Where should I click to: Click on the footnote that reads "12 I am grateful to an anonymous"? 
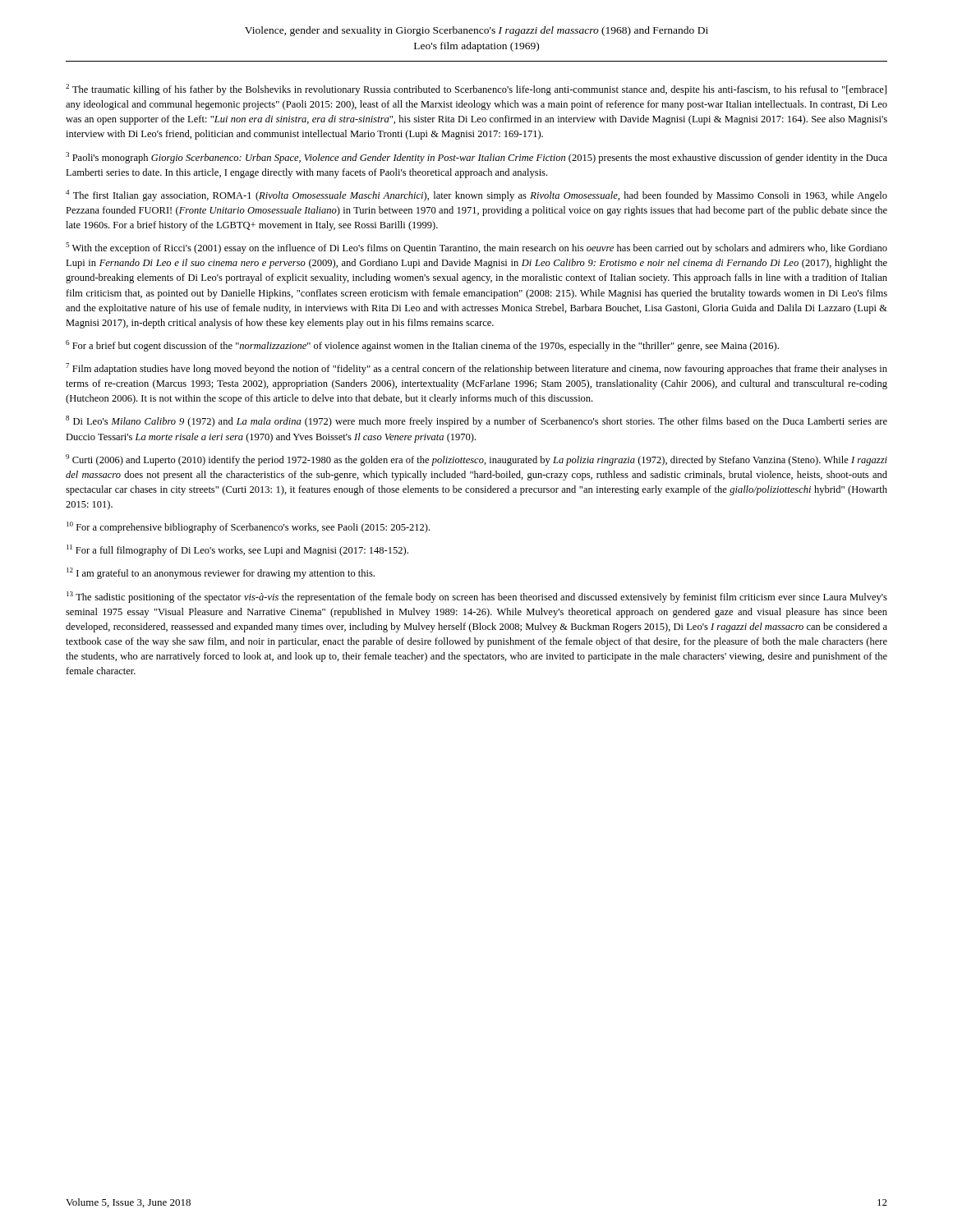click(221, 573)
